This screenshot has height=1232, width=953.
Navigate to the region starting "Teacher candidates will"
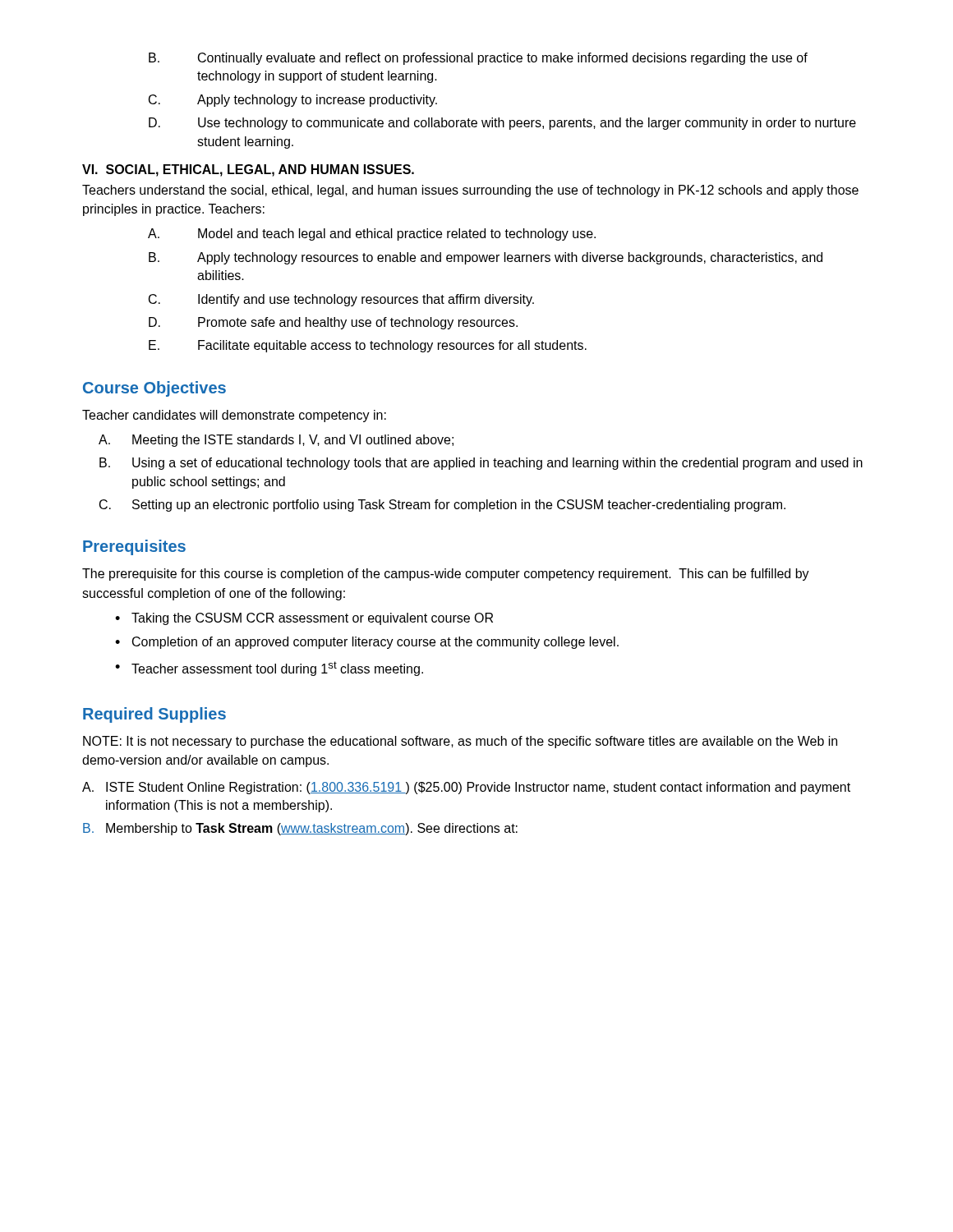[234, 415]
